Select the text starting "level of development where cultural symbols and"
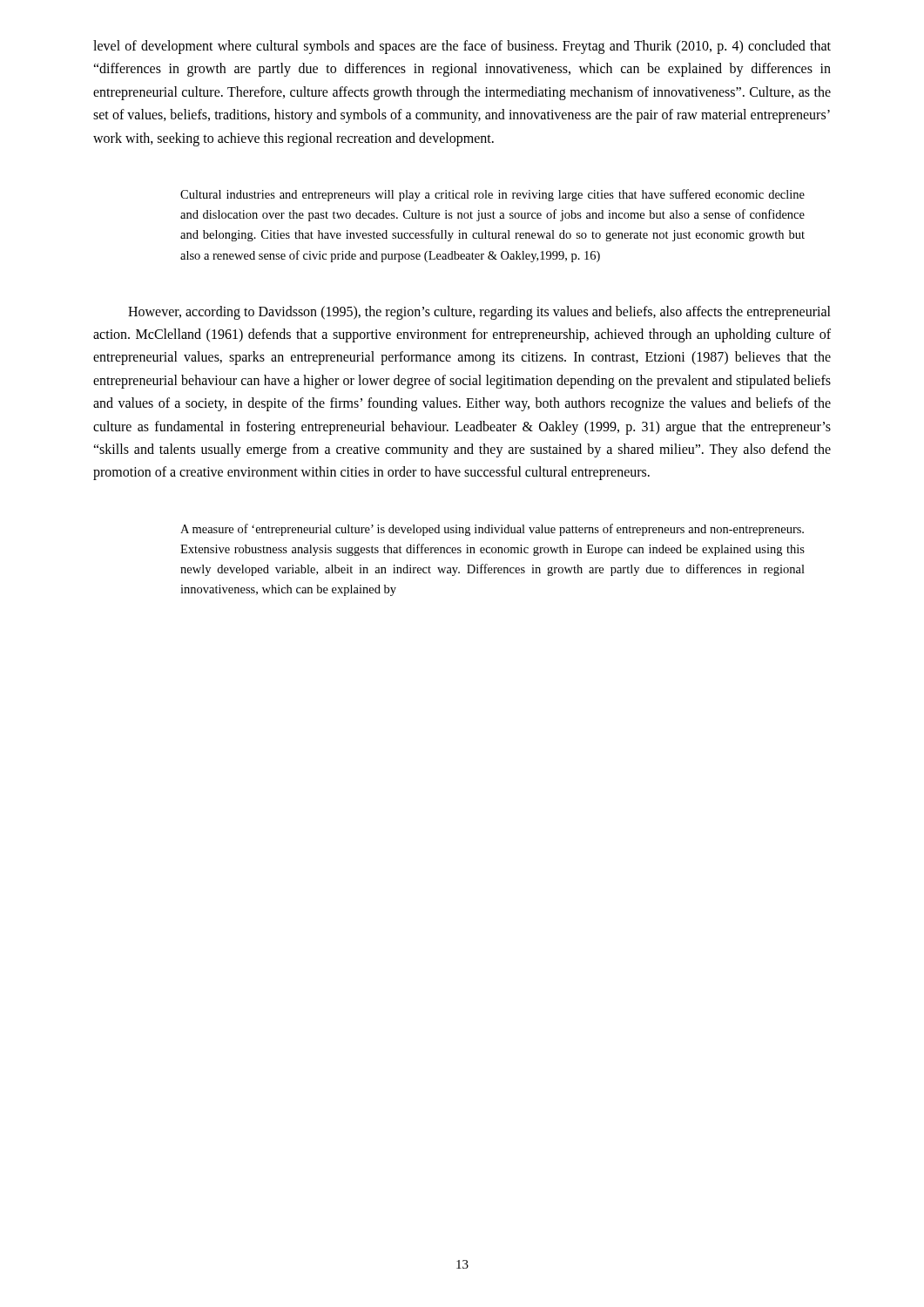Screen dimensions: 1307x924 (462, 92)
